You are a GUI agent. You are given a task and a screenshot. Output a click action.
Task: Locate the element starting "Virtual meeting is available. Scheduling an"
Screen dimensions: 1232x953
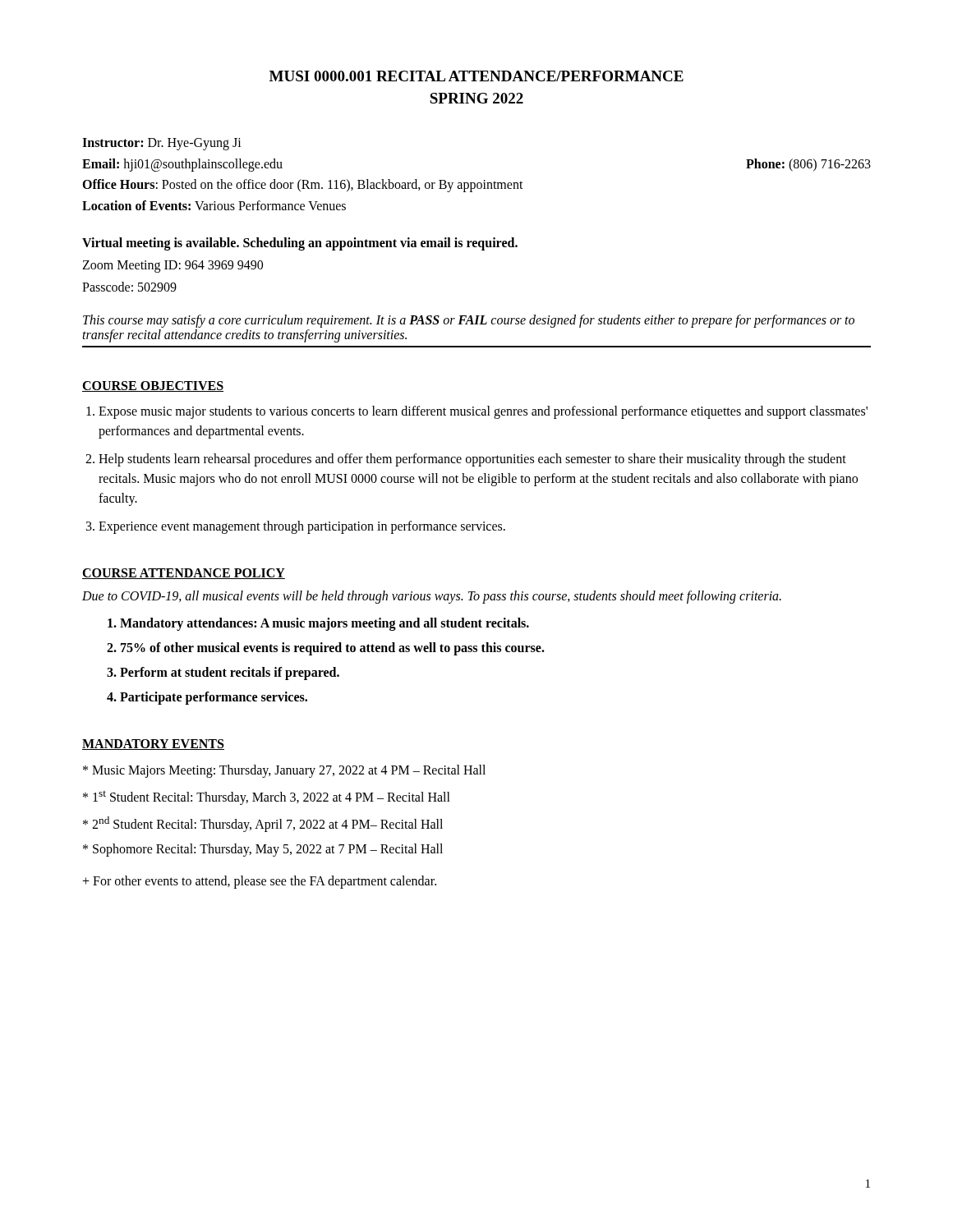tap(300, 244)
